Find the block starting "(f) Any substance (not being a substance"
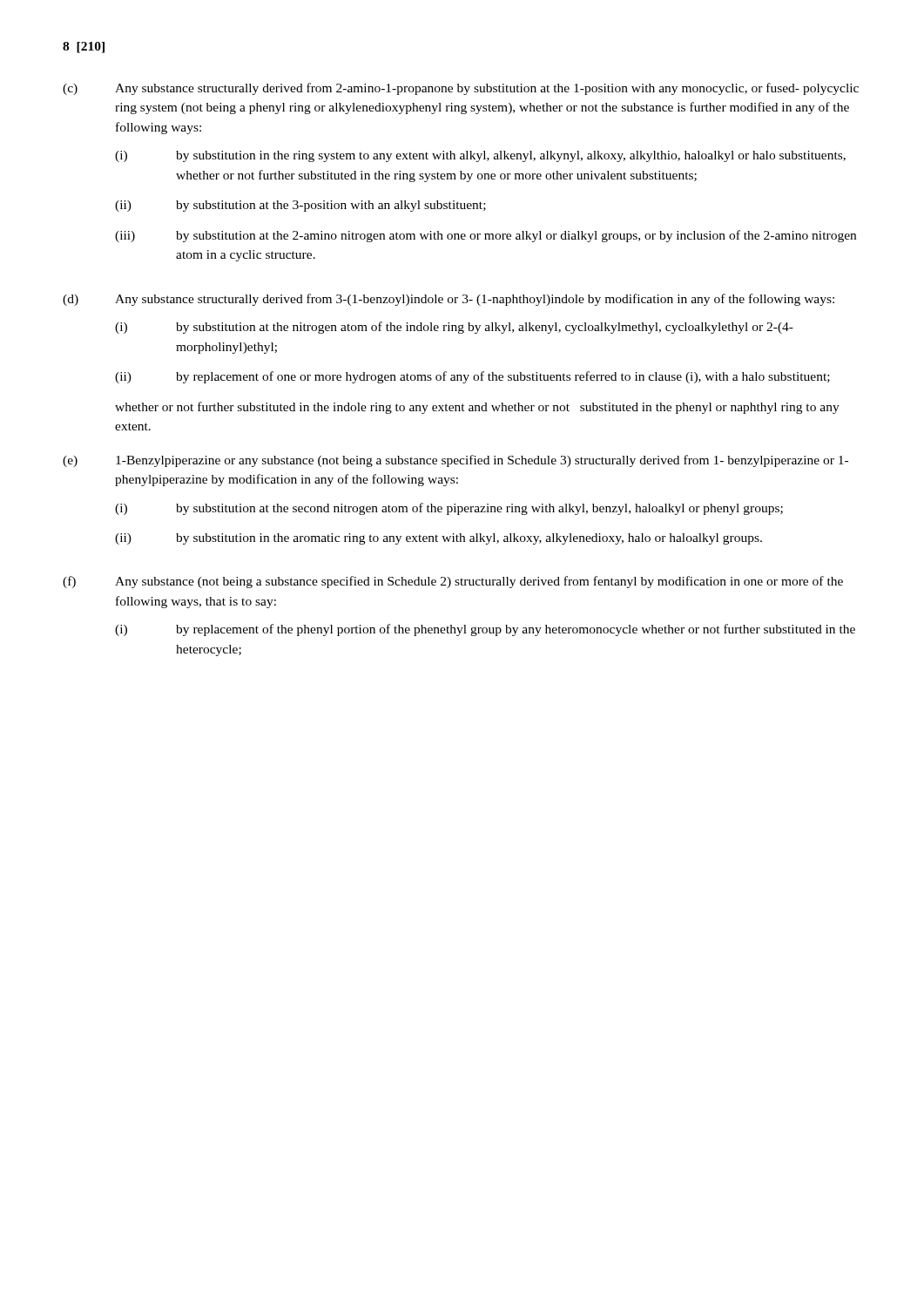 pos(462,621)
